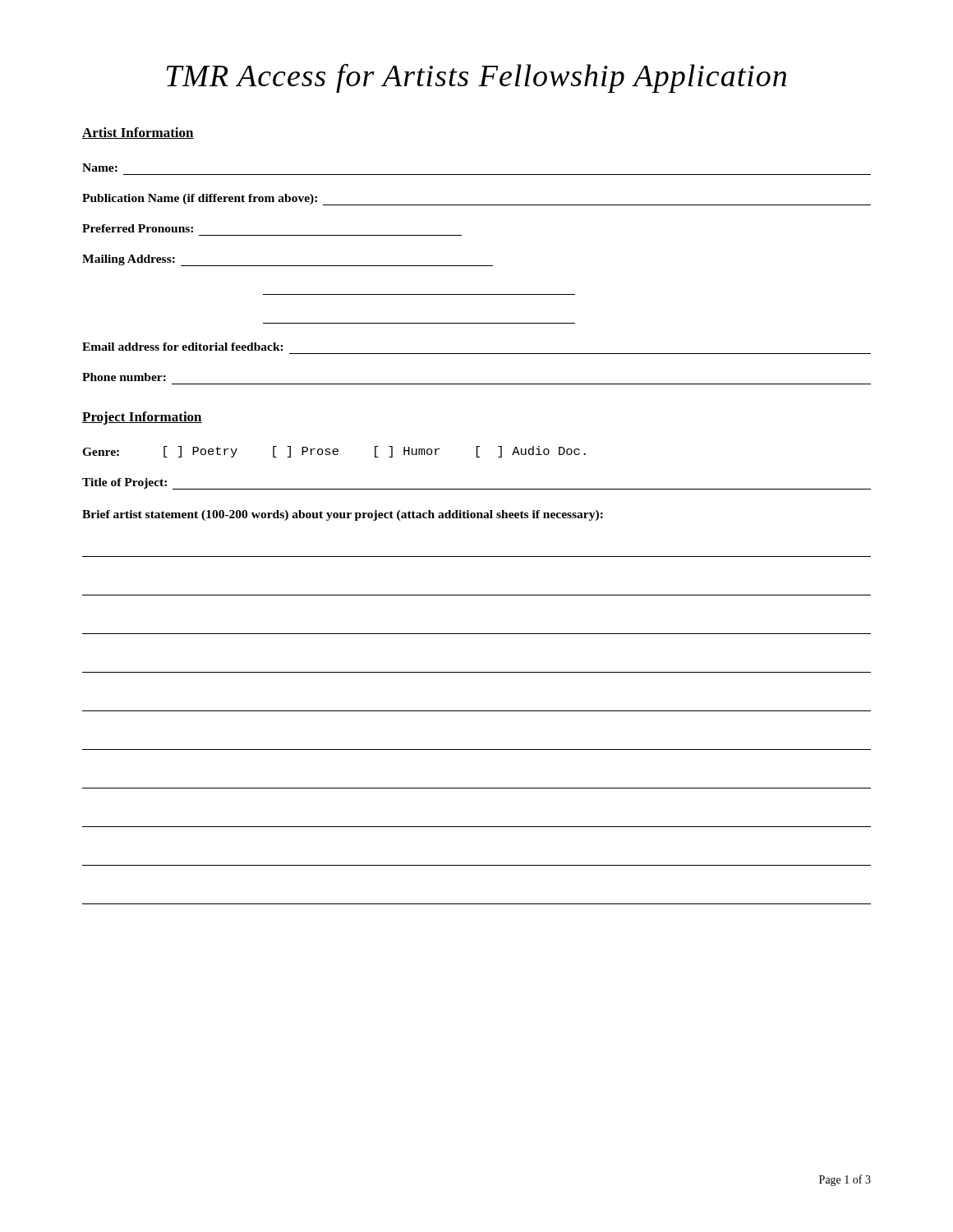Find "Preferred Pronouns:" on this page
Image resolution: width=953 pixels, height=1232 pixels.
click(x=272, y=228)
